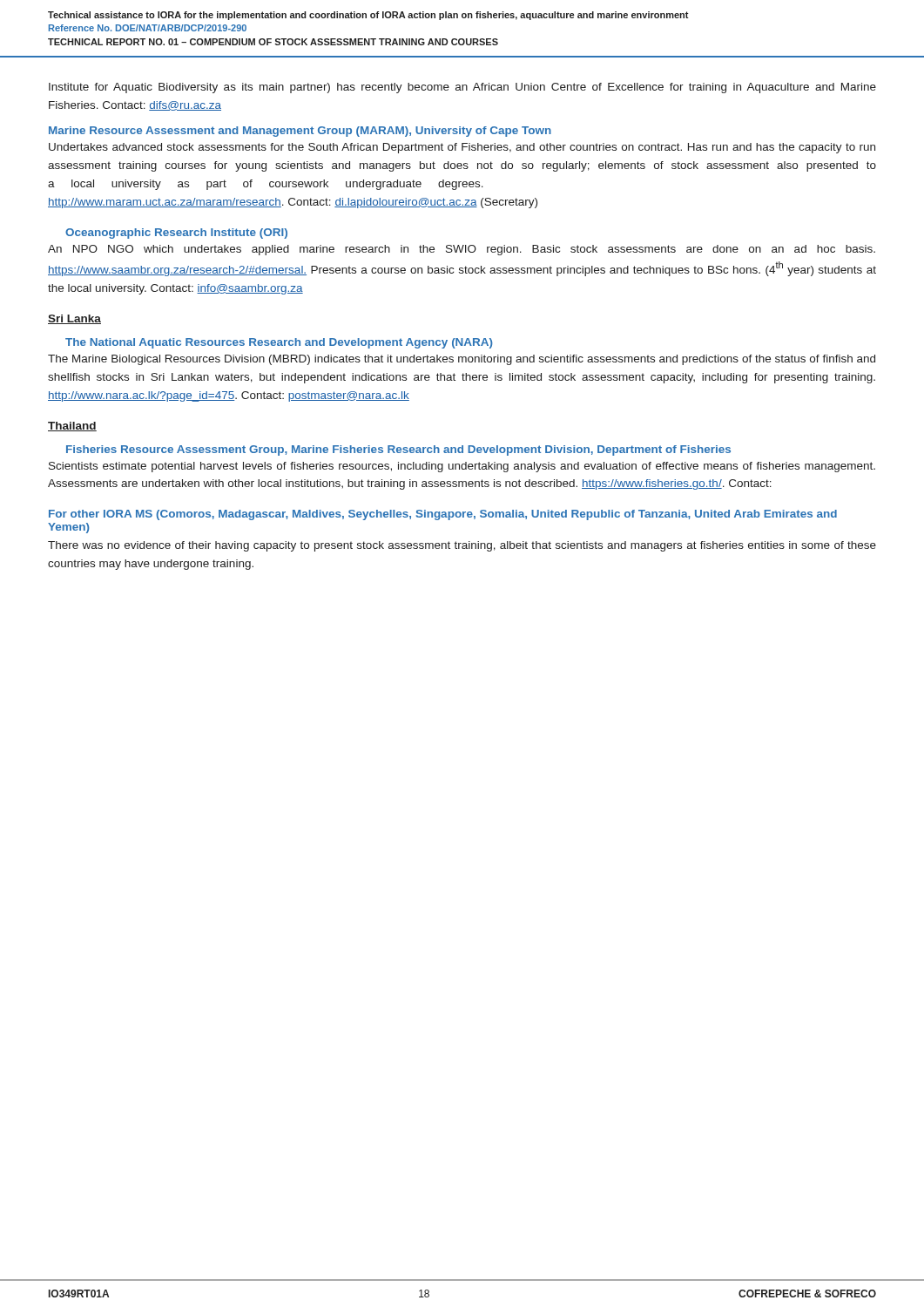
Task: Click the passage that begins "There was no"
Action: pyautogui.click(x=462, y=554)
